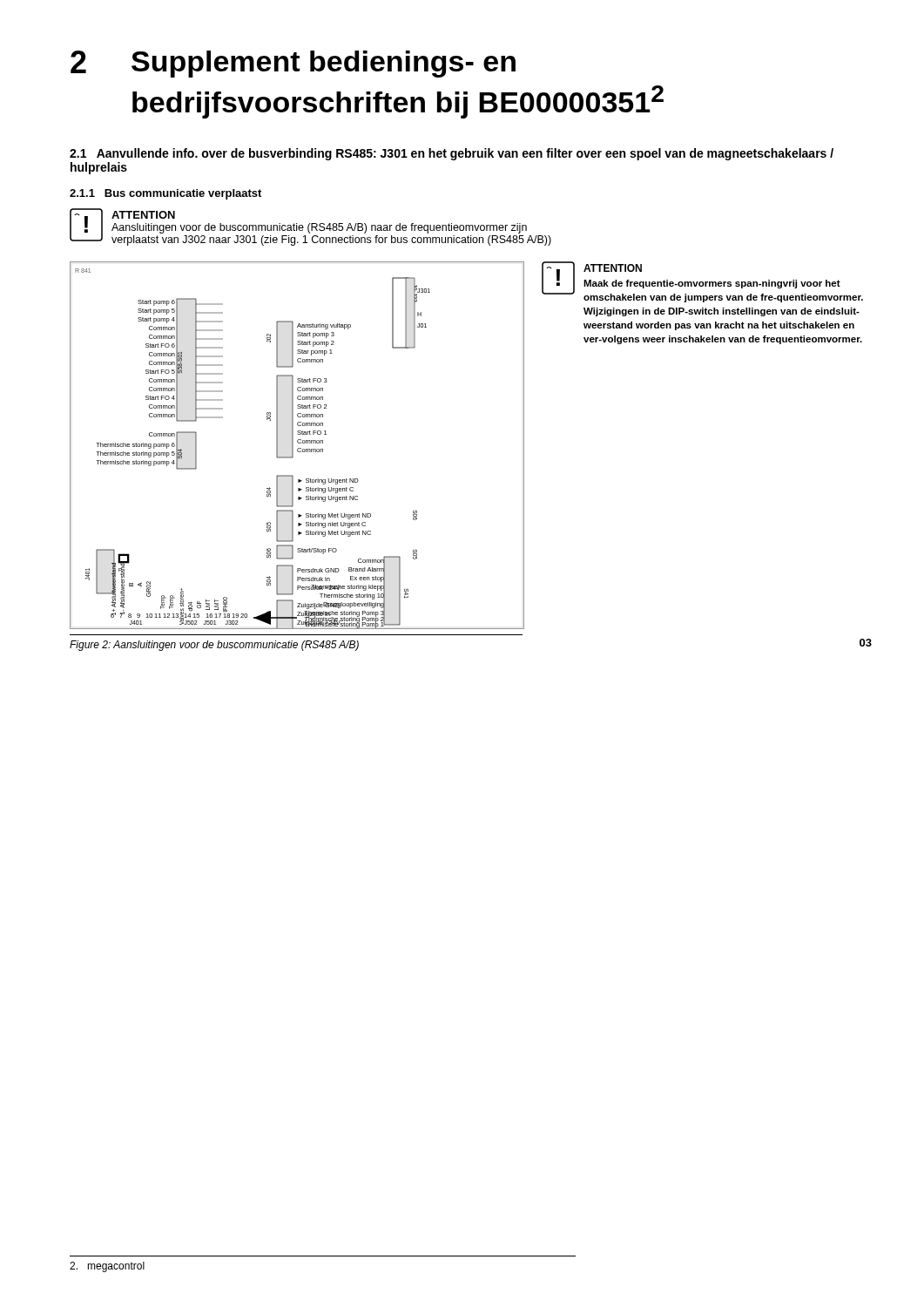The image size is (924, 1307).
Task: Find the footnote
Action: coord(107,1266)
